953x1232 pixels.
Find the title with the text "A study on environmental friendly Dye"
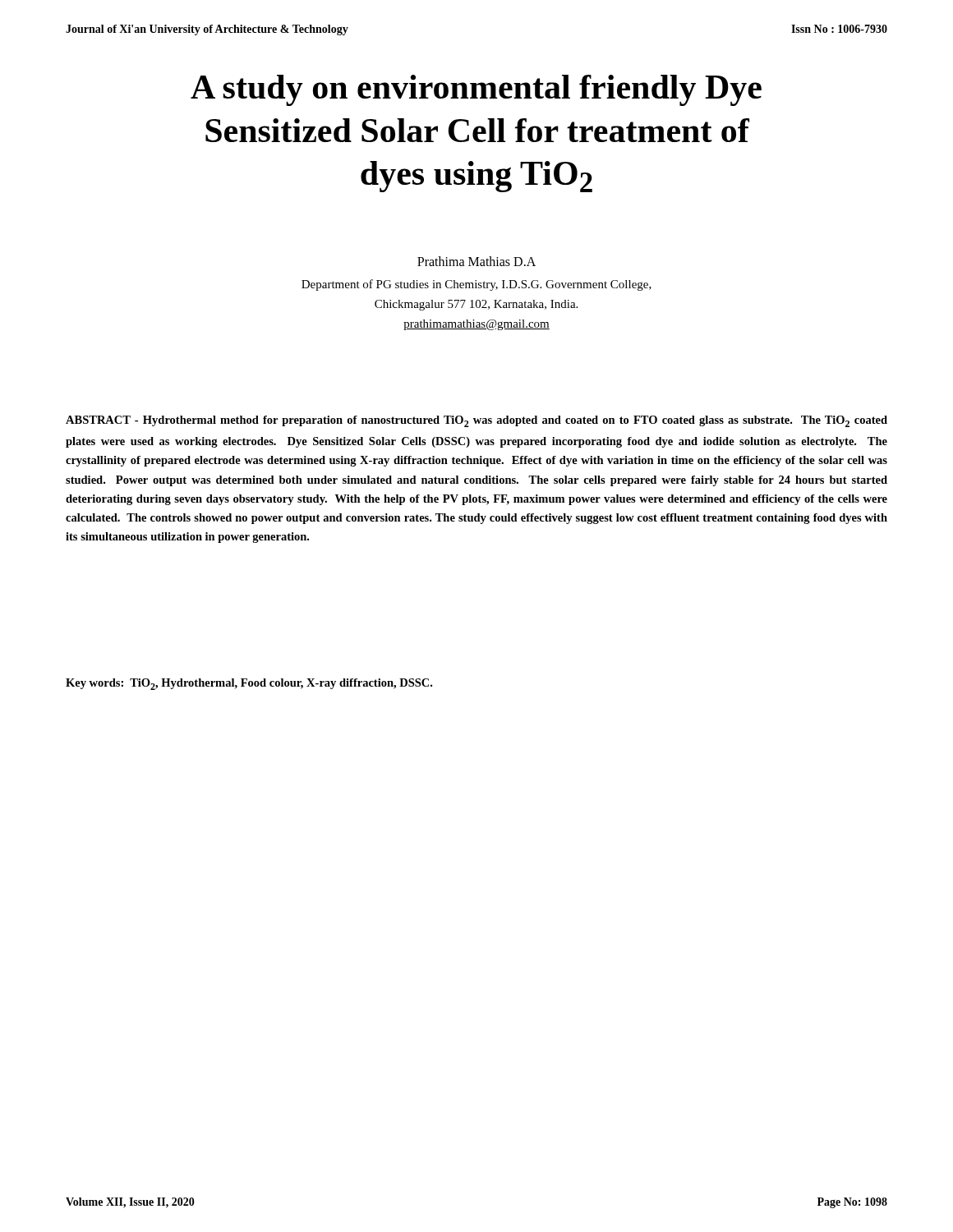click(476, 133)
